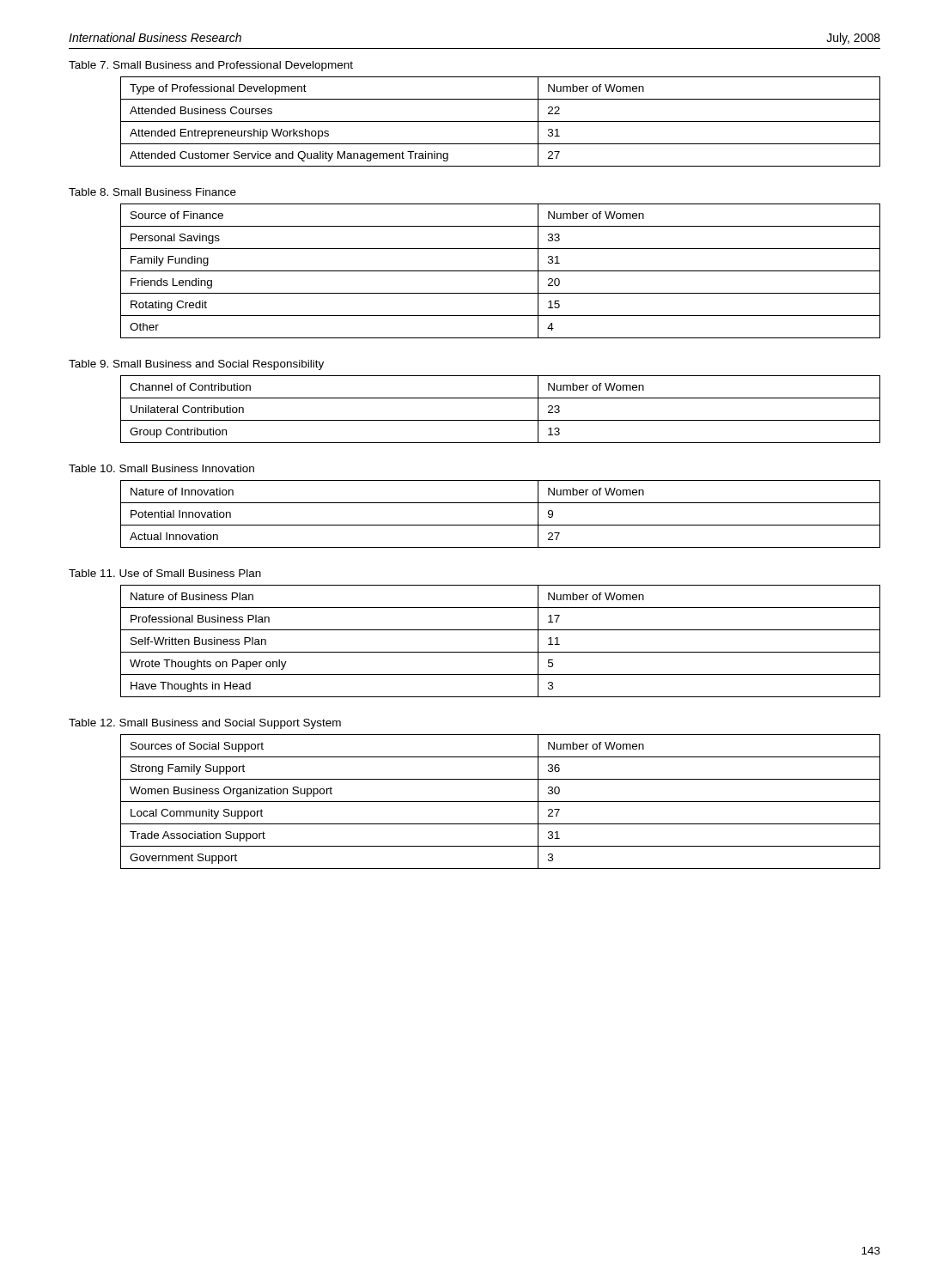The height and width of the screenshot is (1288, 949).
Task: Find the text block starting "Table 10. Small Business Innovation"
Action: (162, 468)
